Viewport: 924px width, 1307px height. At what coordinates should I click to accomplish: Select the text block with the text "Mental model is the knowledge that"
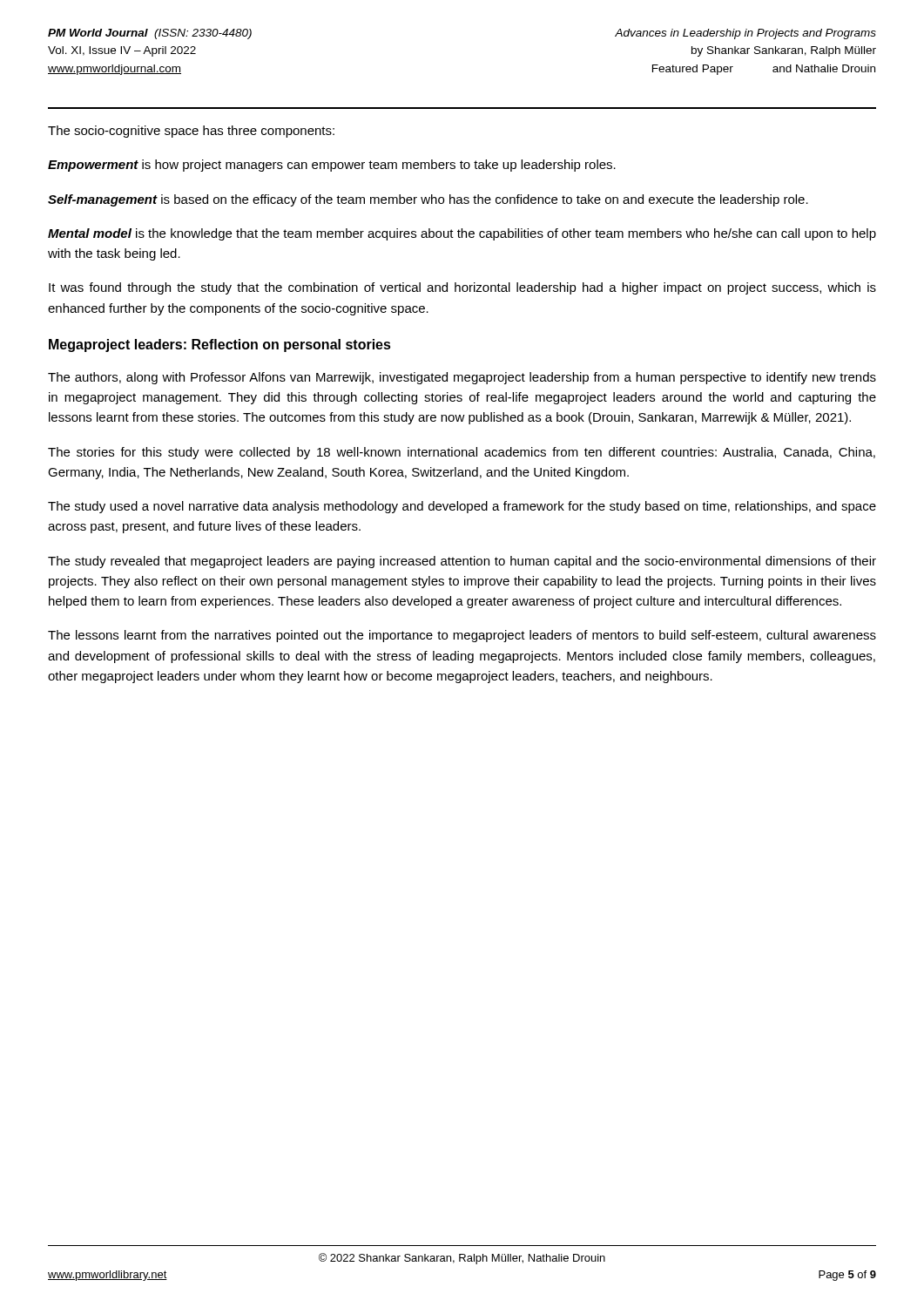coord(462,243)
